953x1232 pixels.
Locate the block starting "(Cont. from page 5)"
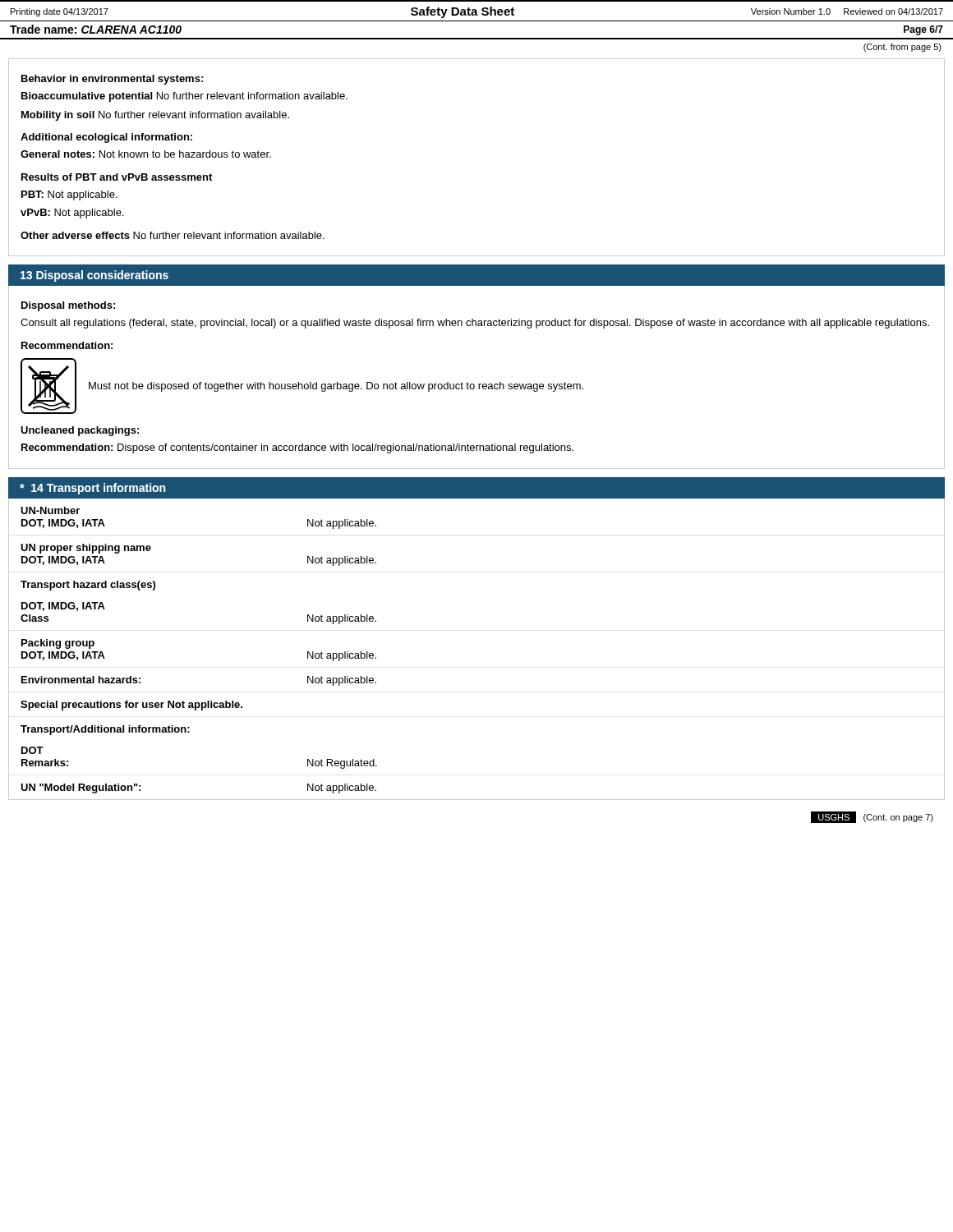coord(902,47)
